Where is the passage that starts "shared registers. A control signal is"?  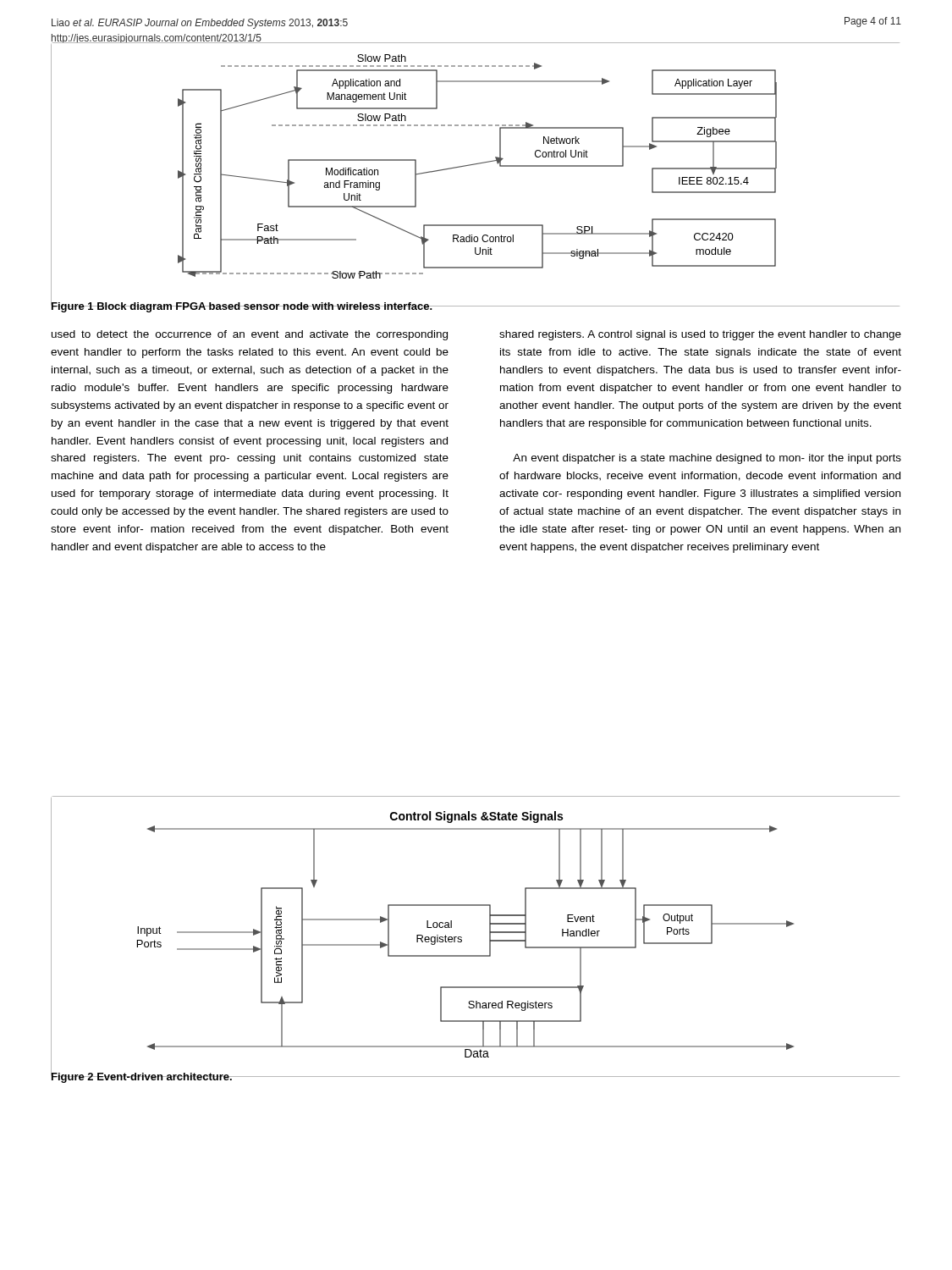[700, 335]
